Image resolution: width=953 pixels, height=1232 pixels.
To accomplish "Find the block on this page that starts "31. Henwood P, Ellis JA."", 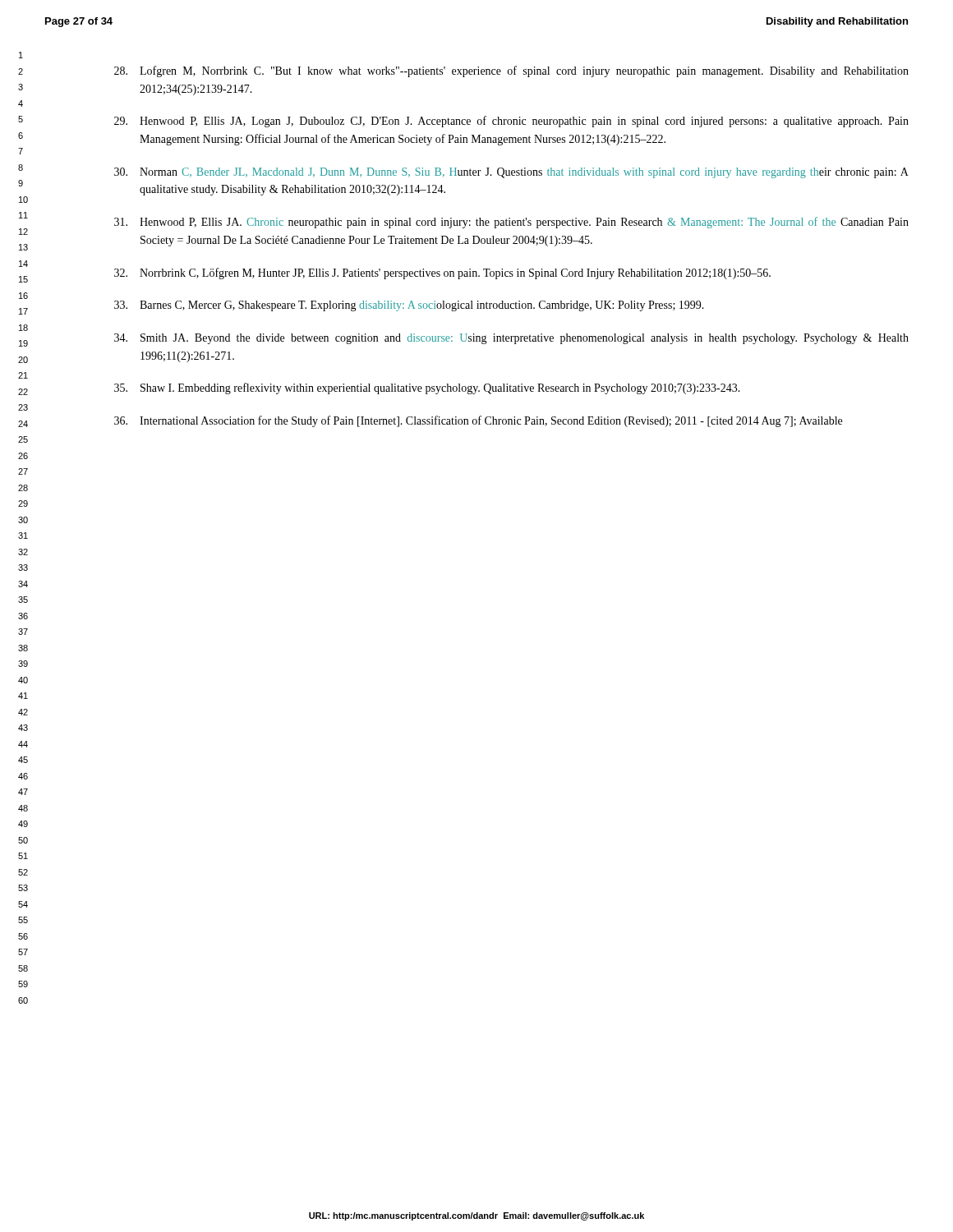I will [x=499, y=231].
